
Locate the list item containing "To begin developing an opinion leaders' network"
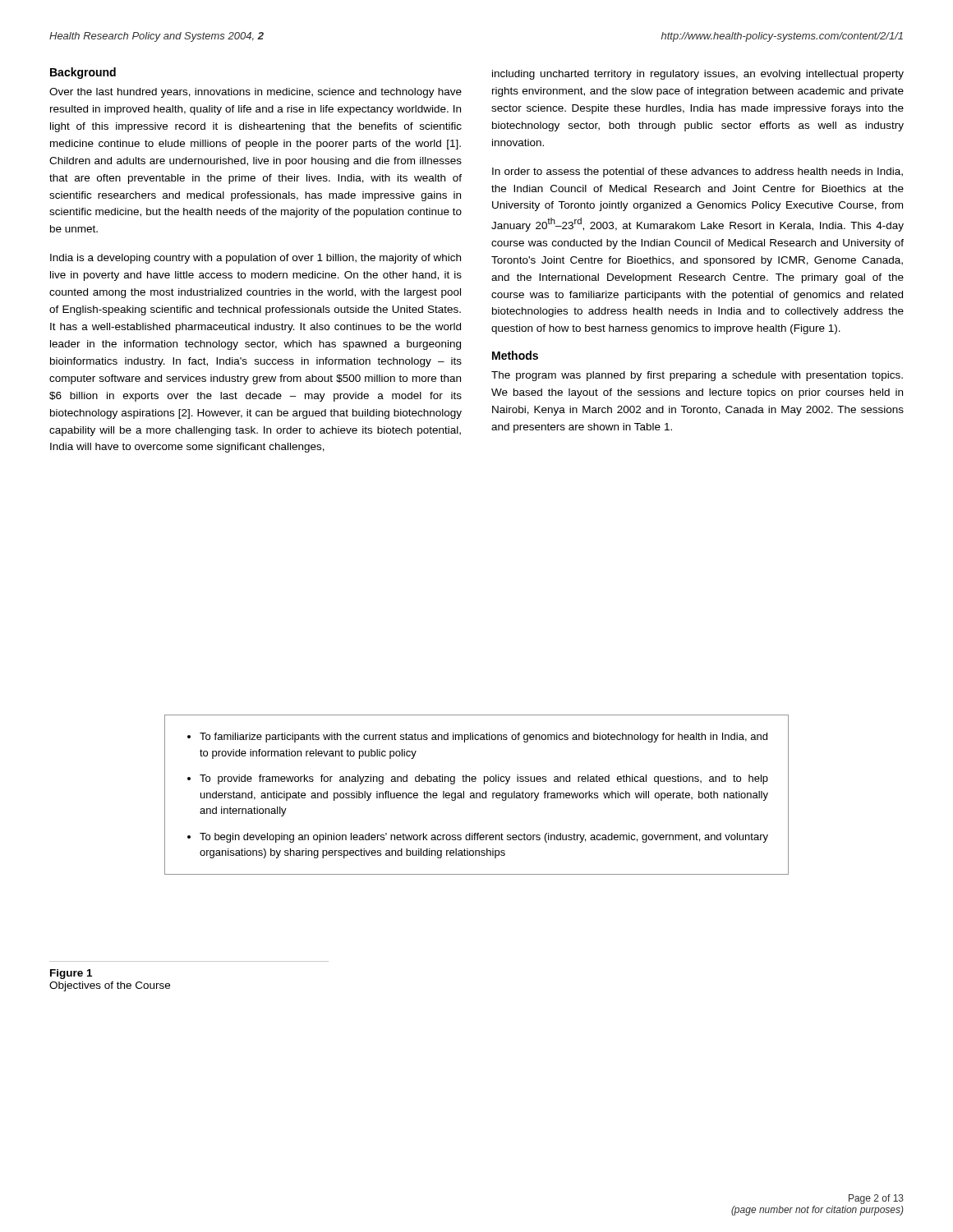[484, 844]
